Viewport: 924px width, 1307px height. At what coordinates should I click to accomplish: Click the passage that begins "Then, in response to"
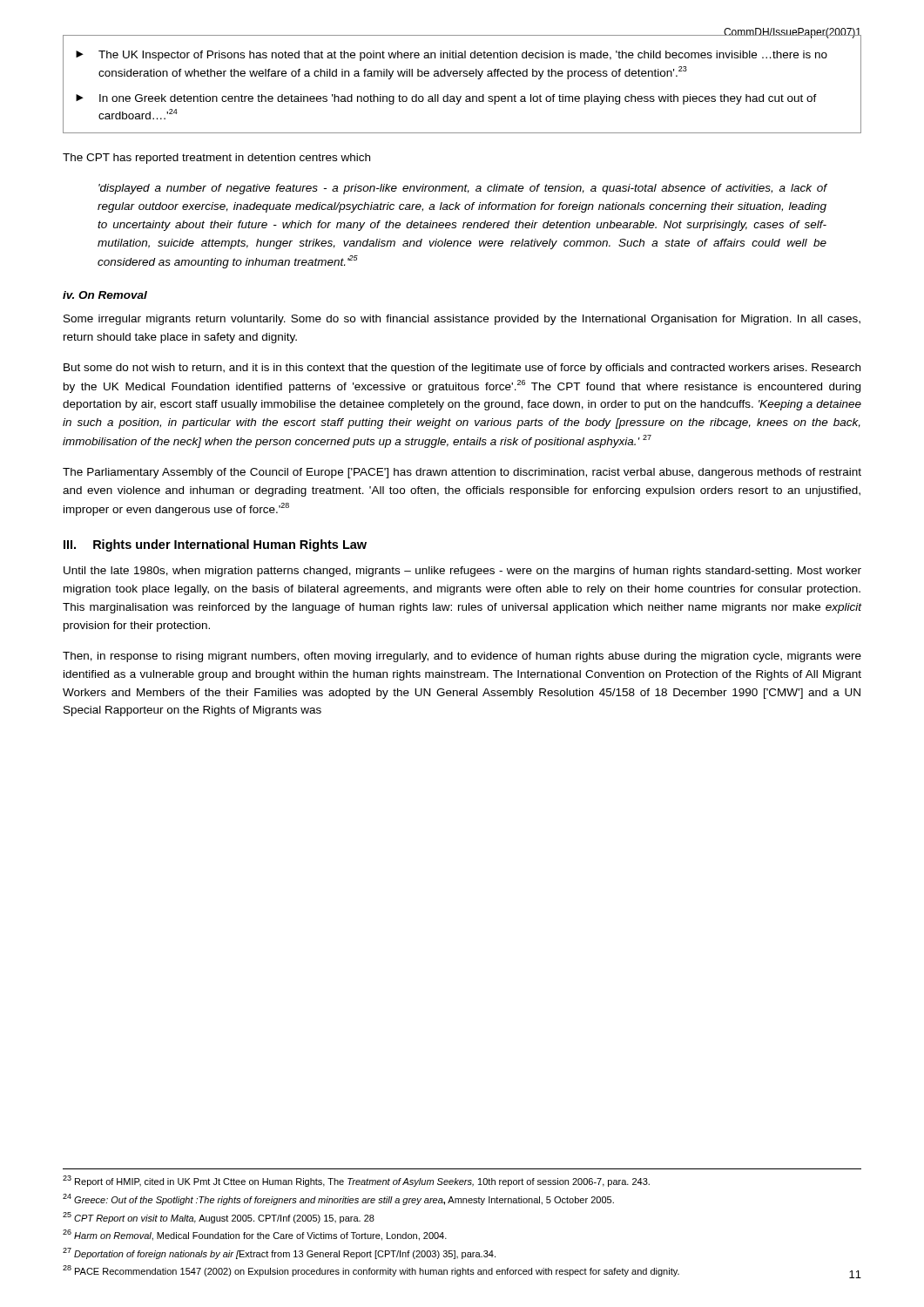pos(462,683)
